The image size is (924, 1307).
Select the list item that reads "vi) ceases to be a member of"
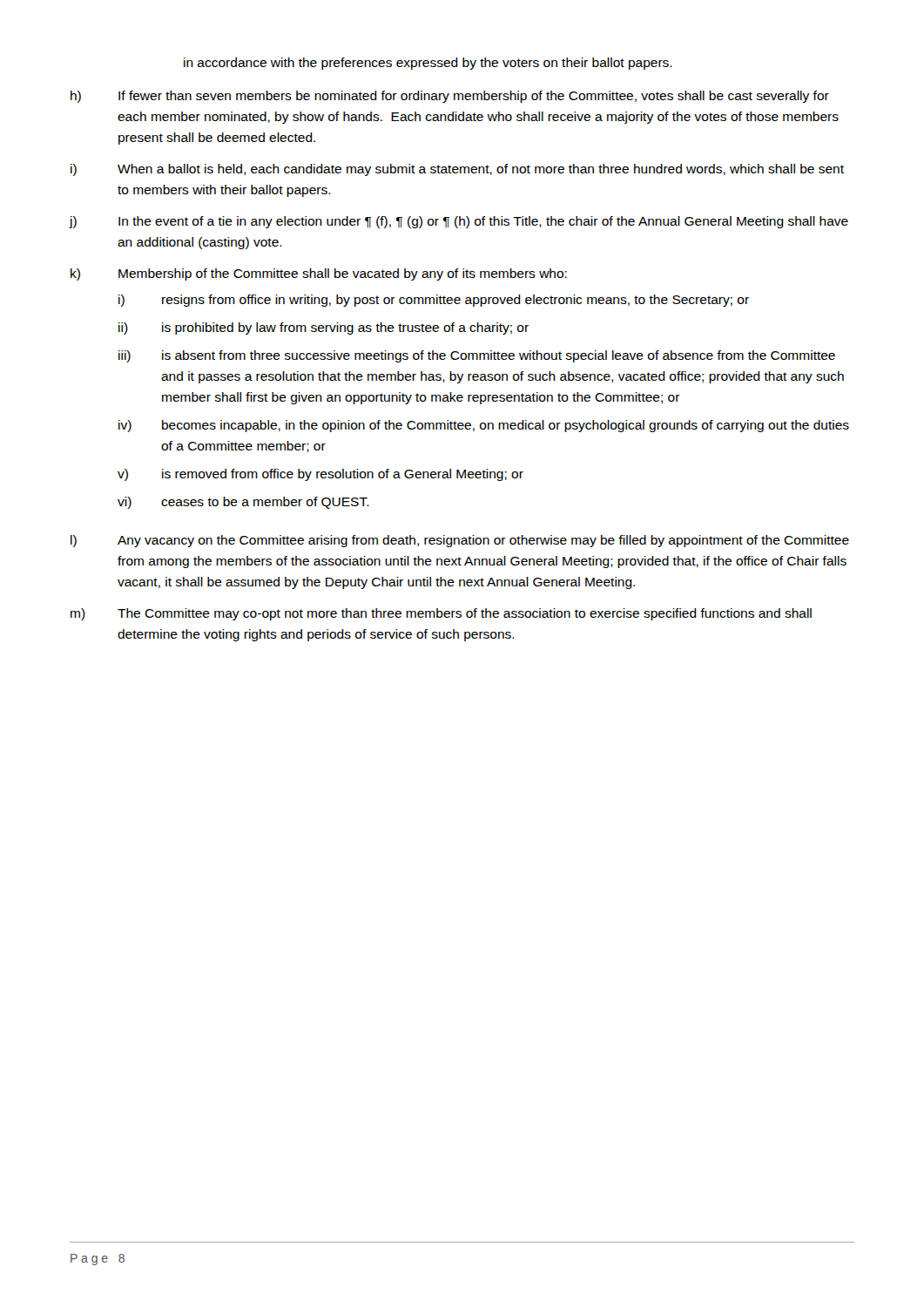[243, 503]
